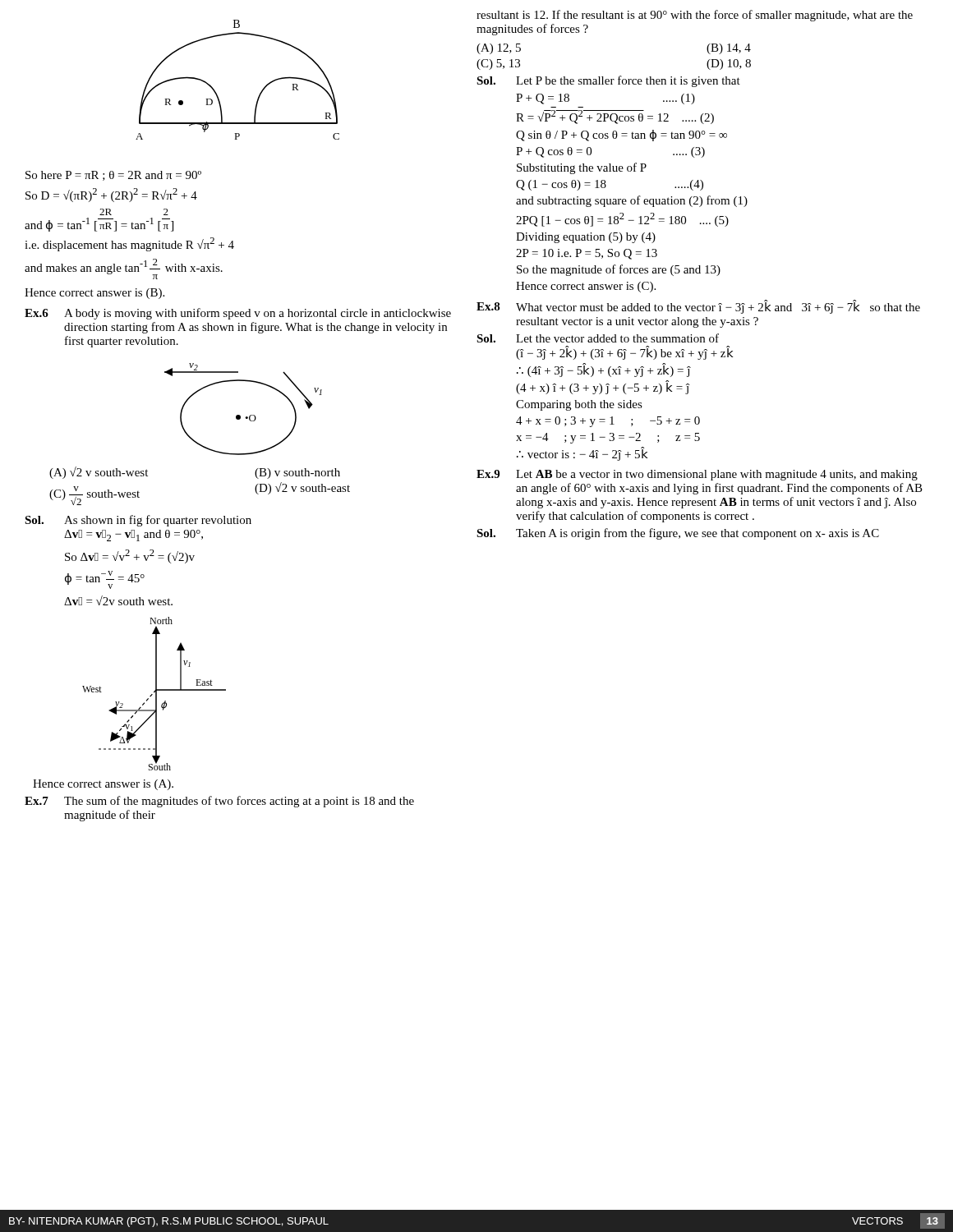This screenshot has width=953, height=1232.
Task: Select the formula that says "Q (1 − cos θ) ="
Action: tap(610, 184)
